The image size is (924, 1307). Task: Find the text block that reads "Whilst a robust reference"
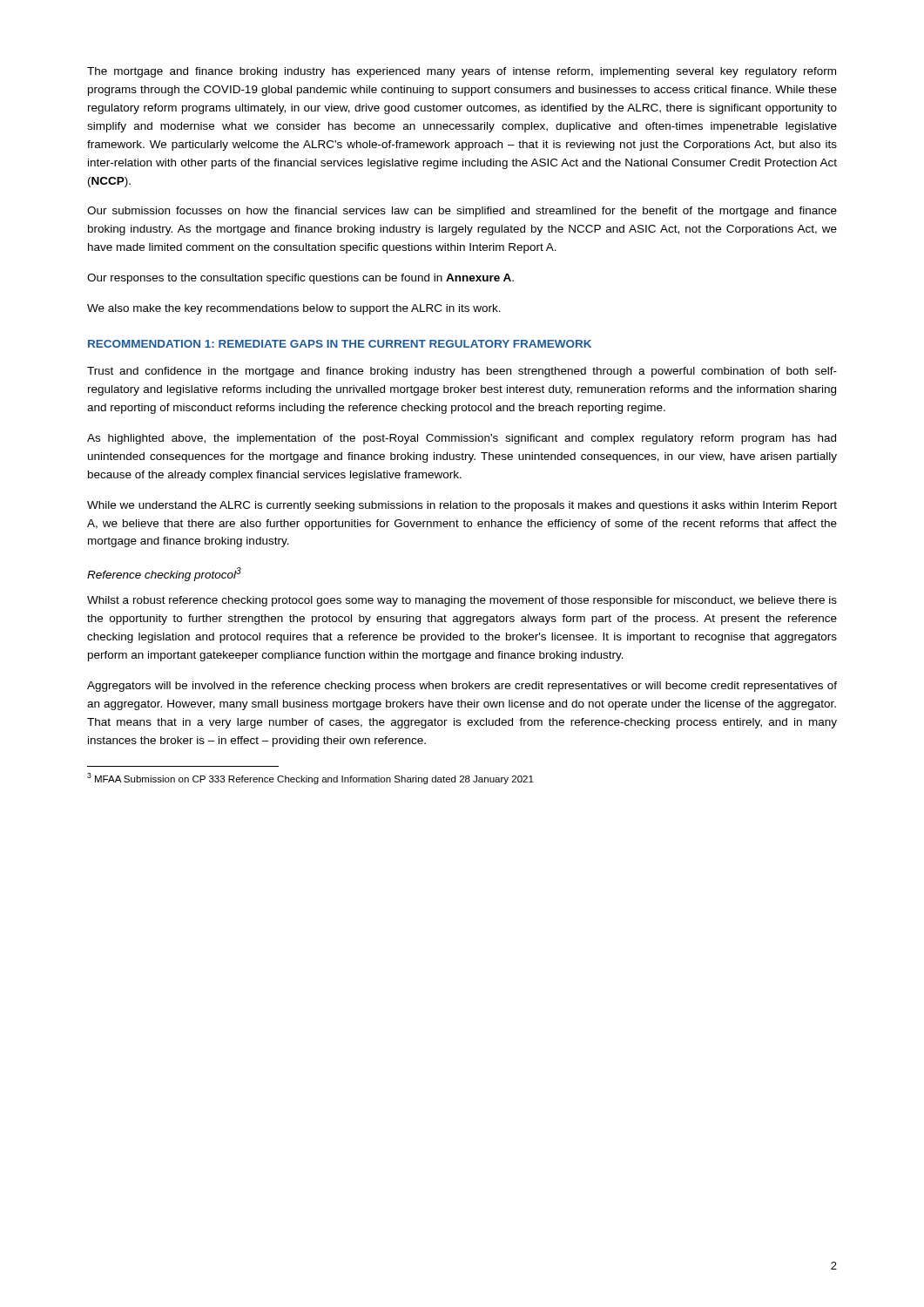(x=462, y=628)
